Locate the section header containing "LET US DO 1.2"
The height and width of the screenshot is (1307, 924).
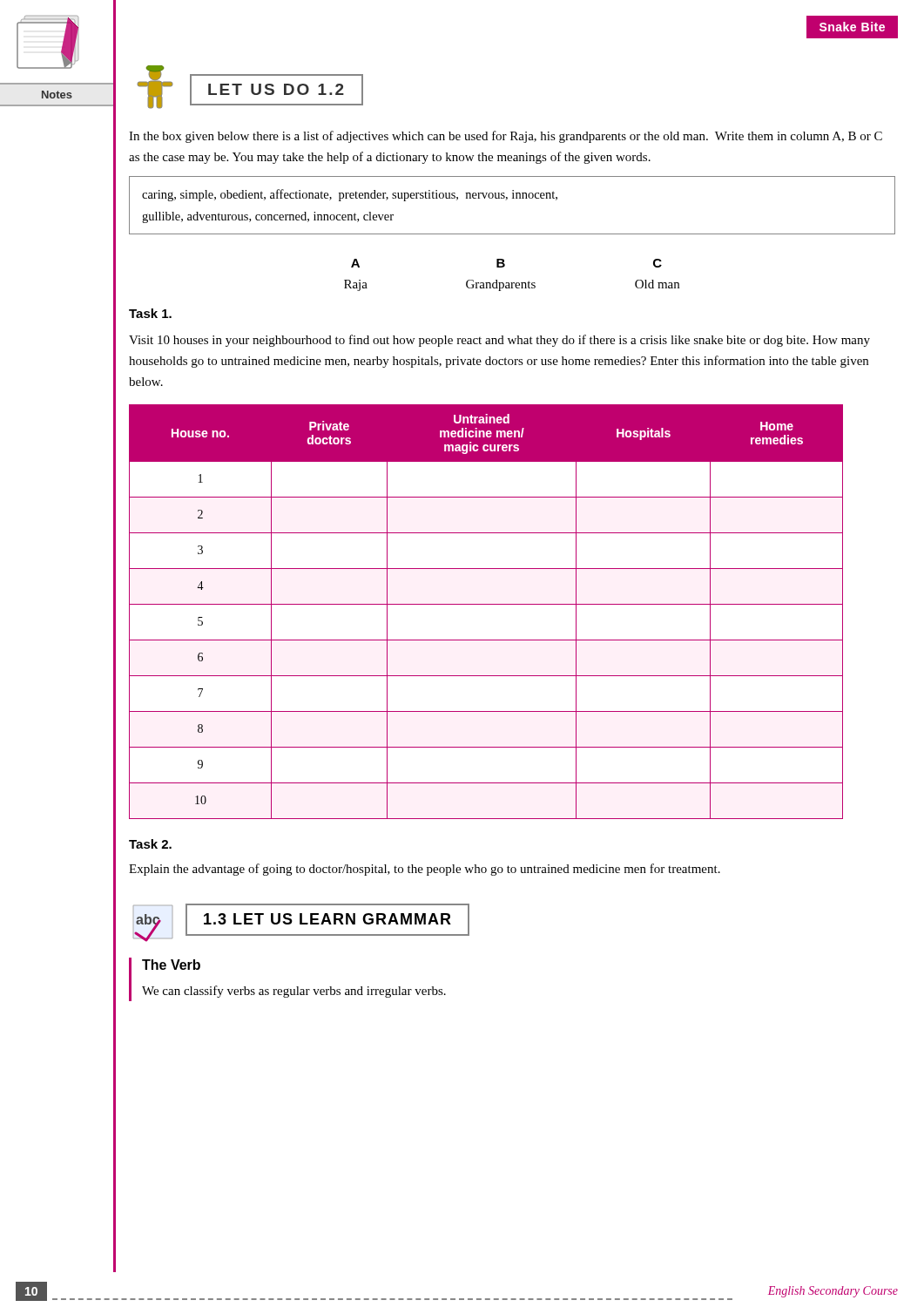(x=277, y=89)
